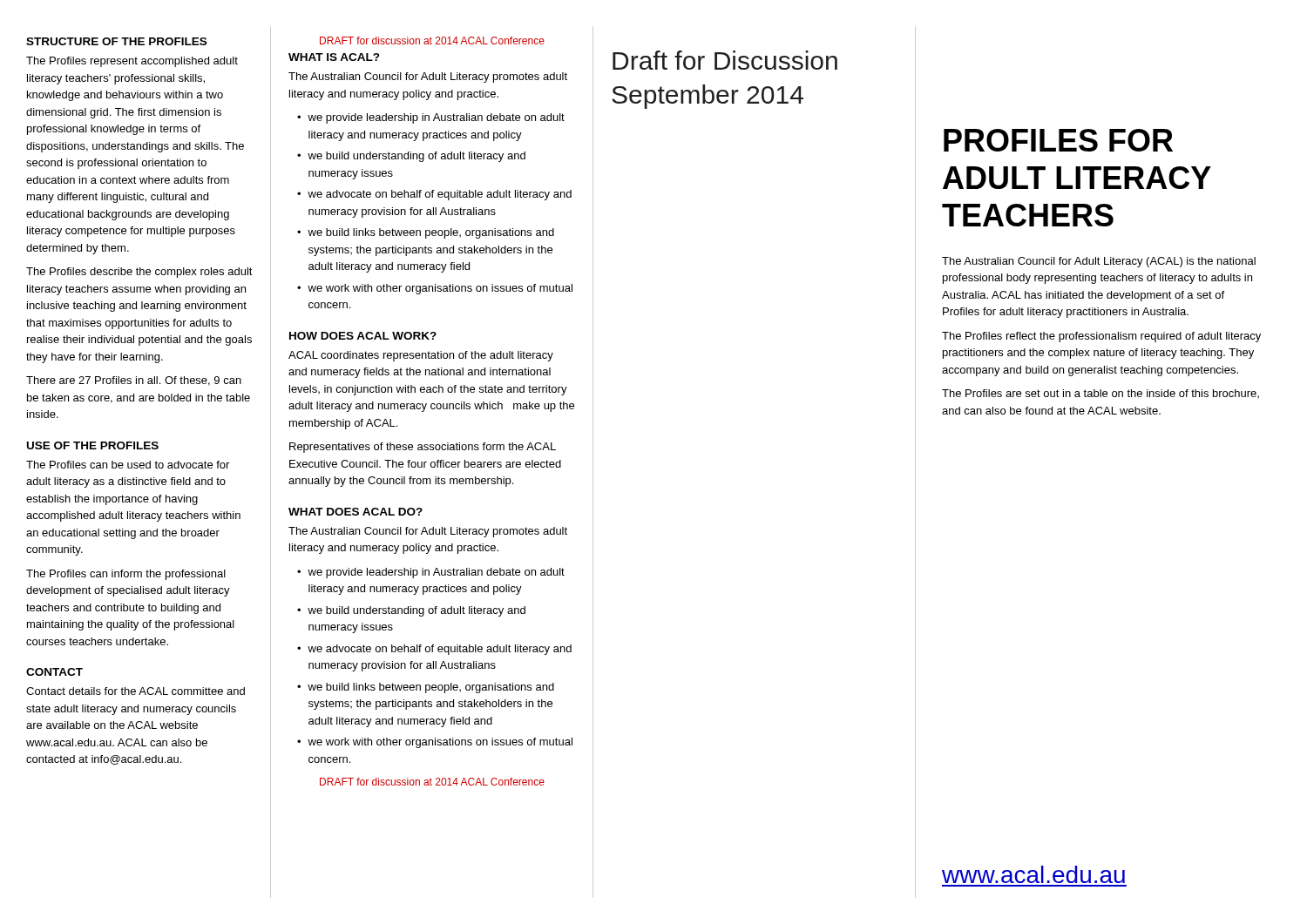Find "WHAT IS ACAL?" on this page
Screen dimensions: 924x1307
[334, 57]
